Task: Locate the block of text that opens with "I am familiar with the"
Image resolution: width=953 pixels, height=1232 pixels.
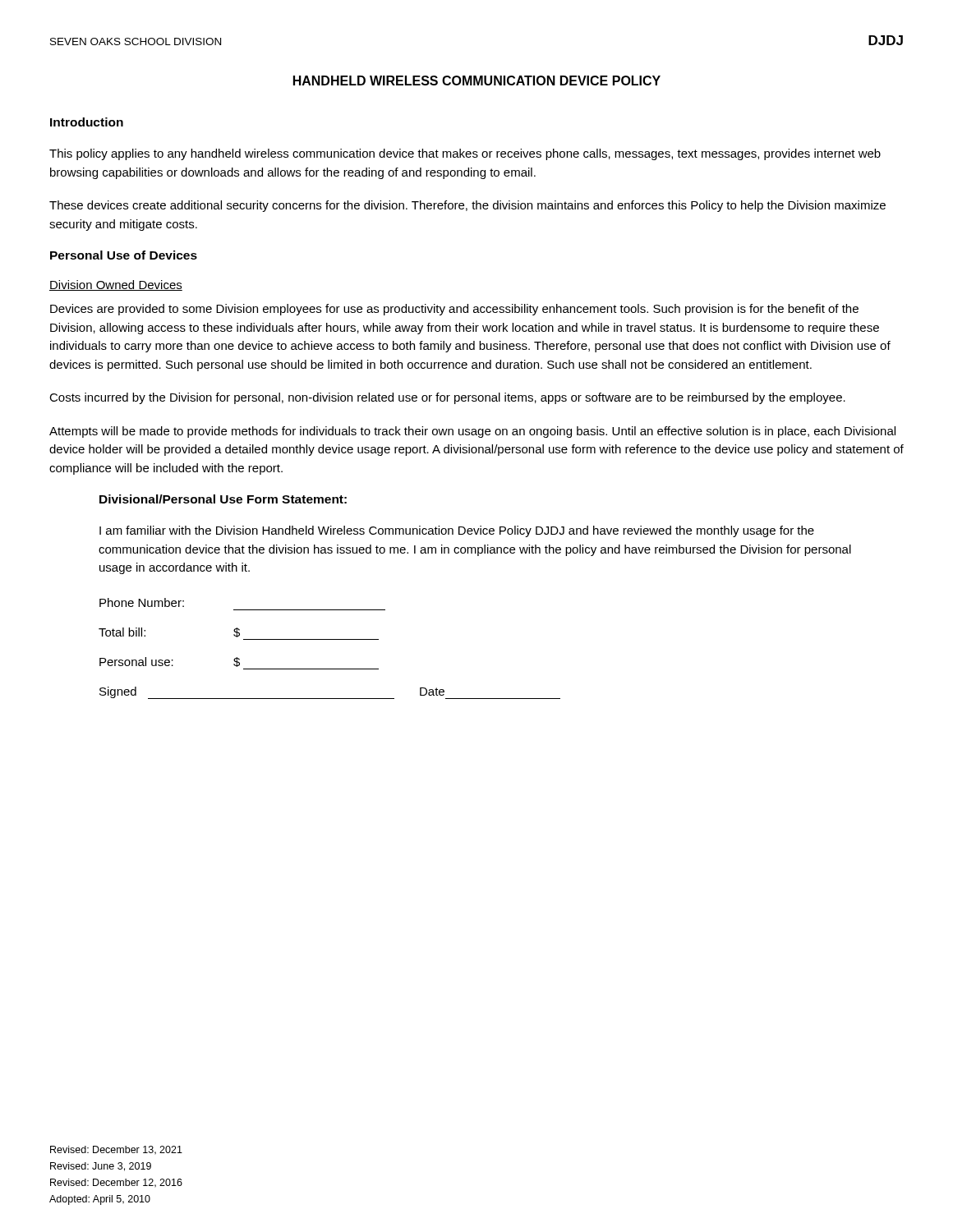Action: 475,549
